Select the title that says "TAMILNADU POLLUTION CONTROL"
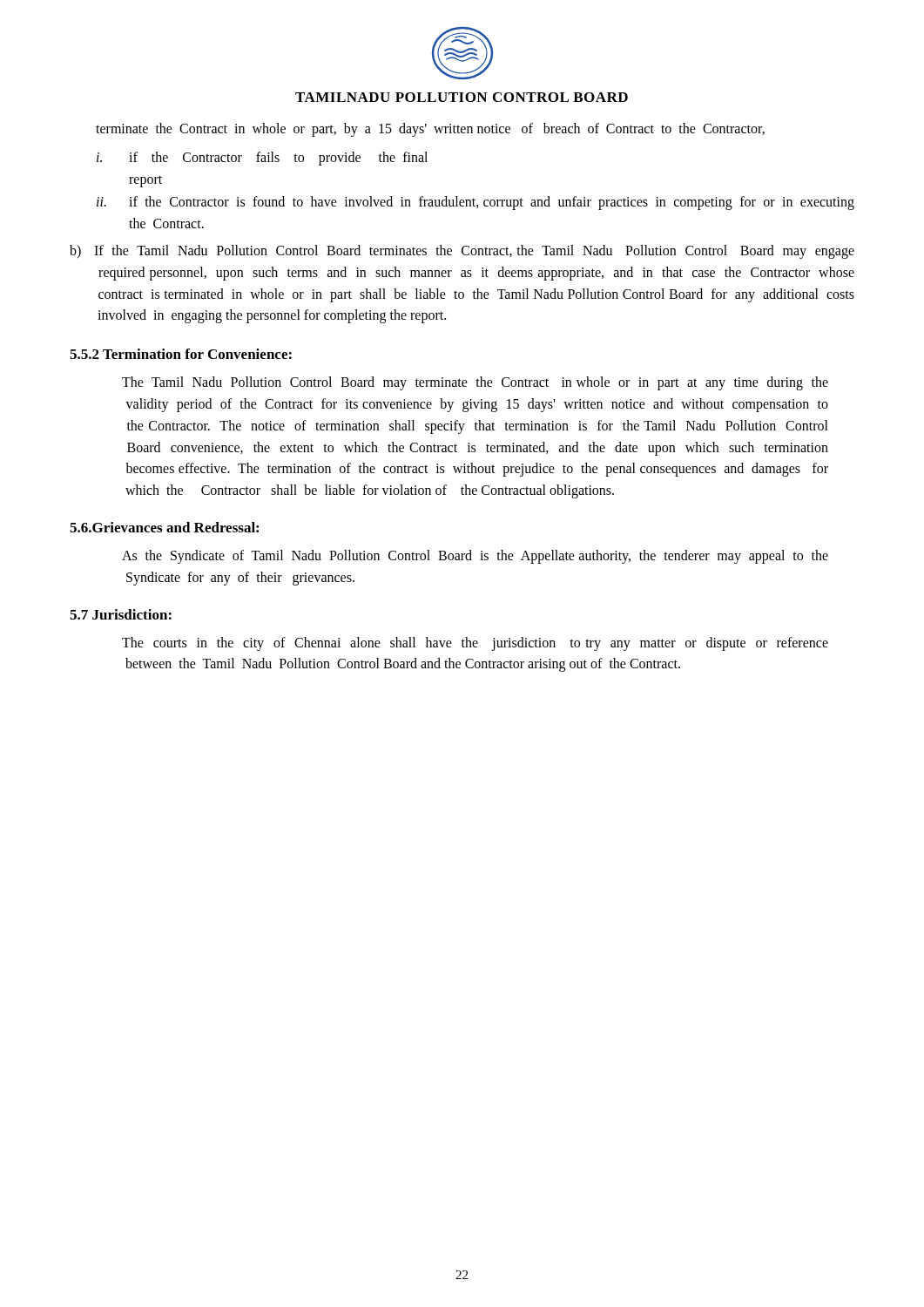This screenshot has width=924, height=1307. [462, 97]
